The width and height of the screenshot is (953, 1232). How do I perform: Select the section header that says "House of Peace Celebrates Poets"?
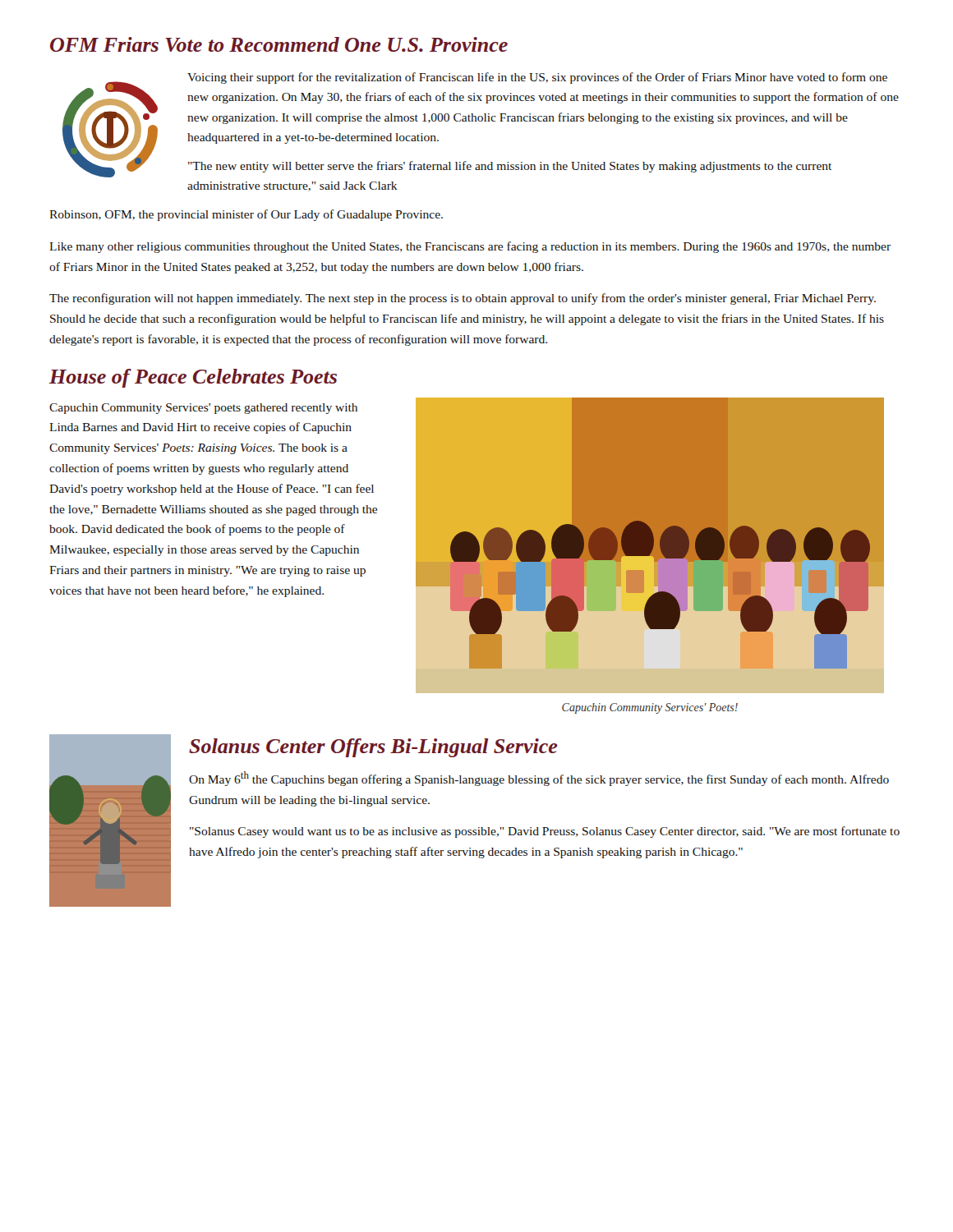pos(193,376)
